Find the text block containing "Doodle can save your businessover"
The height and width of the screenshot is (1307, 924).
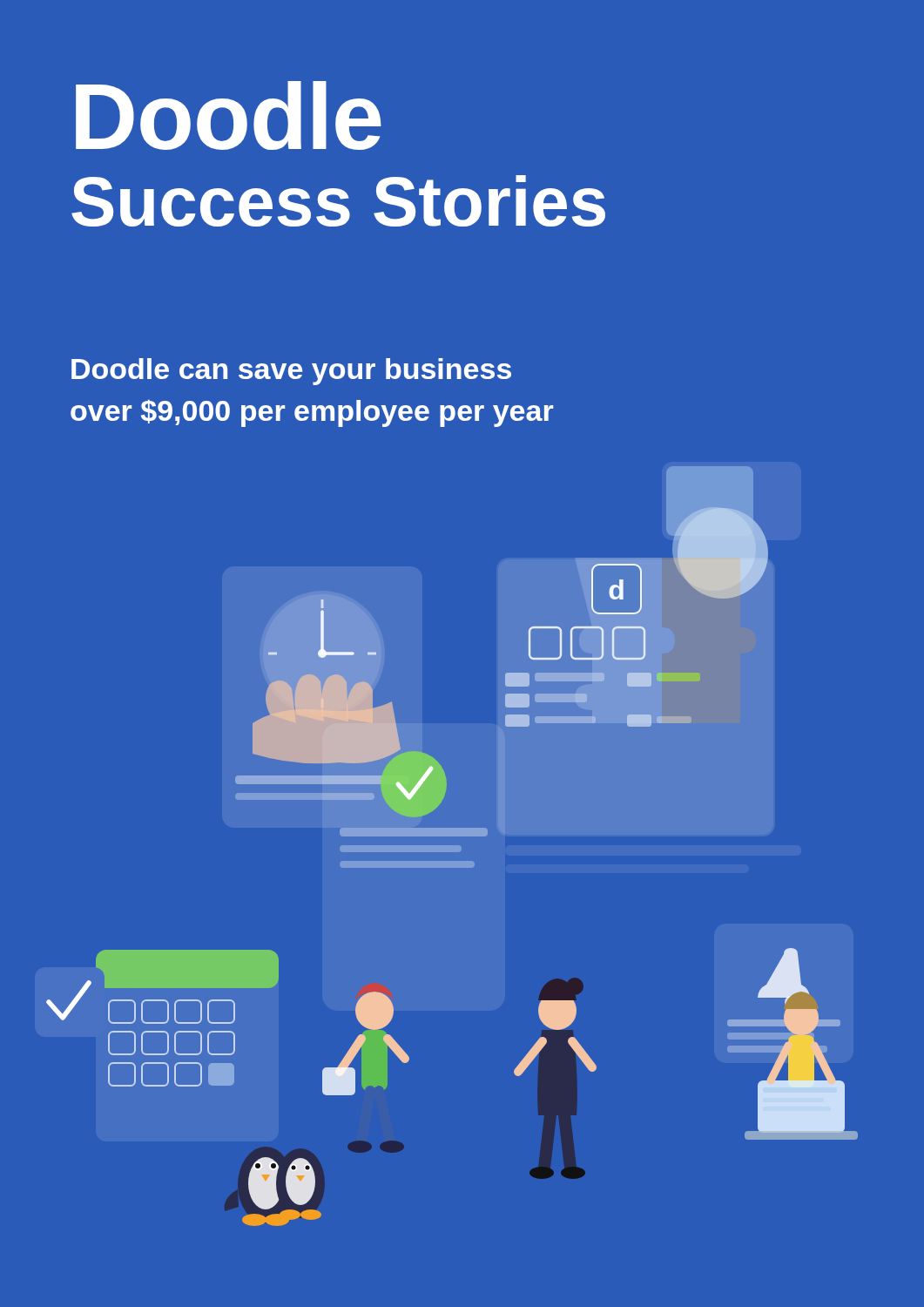[312, 390]
